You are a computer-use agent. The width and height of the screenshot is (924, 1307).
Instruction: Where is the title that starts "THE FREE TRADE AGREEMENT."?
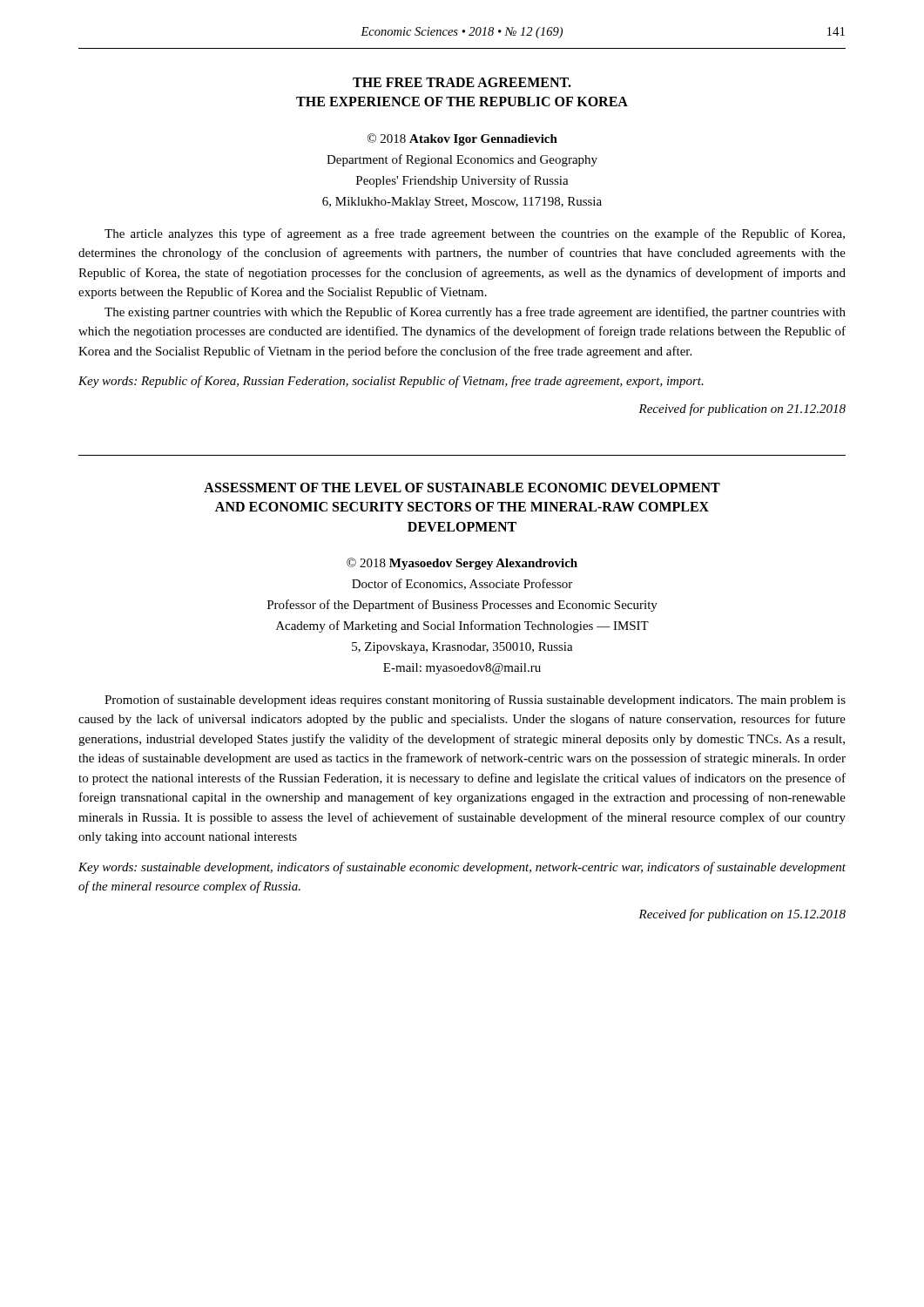(462, 92)
